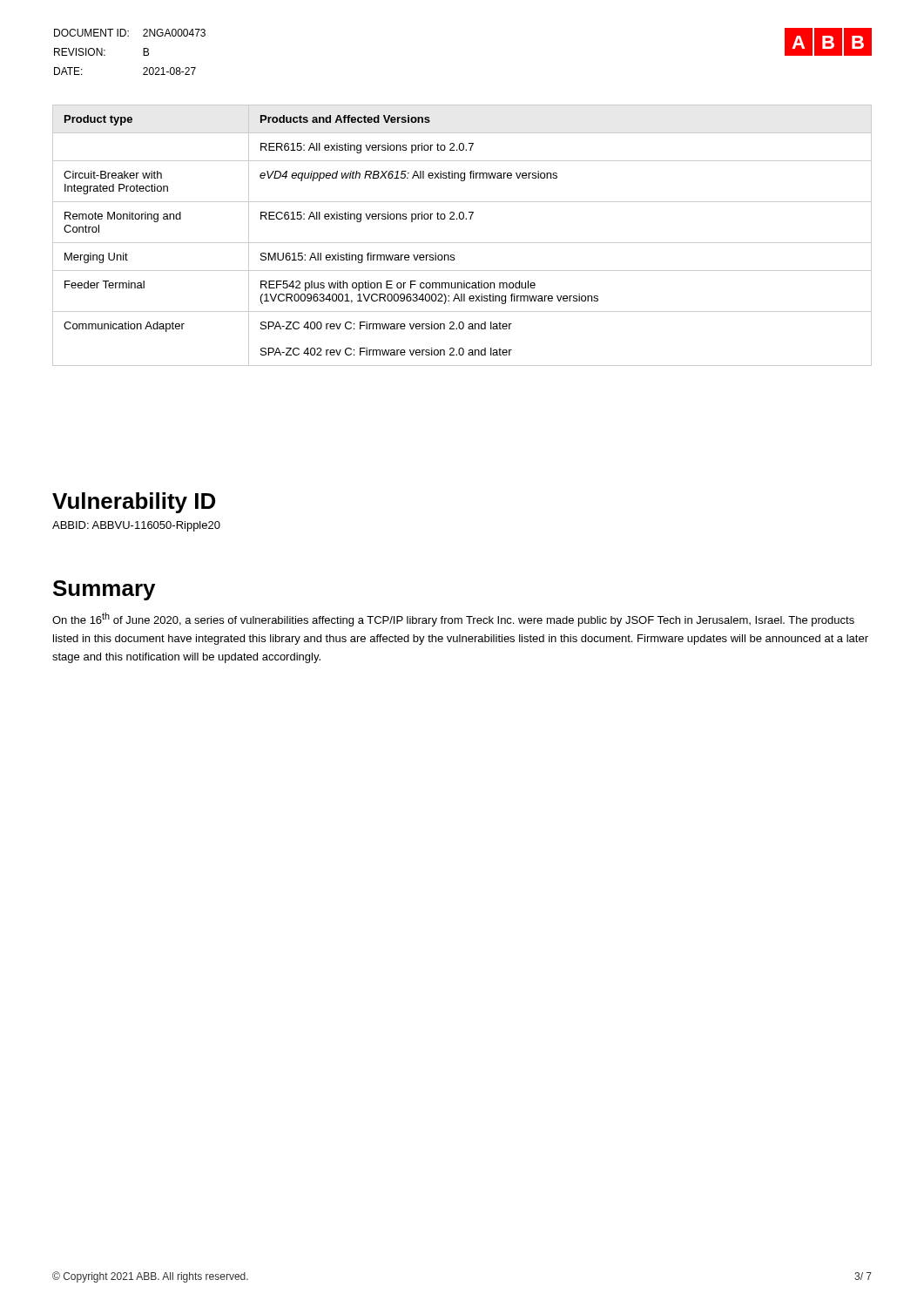
Task: Locate a table
Action: click(x=462, y=235)
